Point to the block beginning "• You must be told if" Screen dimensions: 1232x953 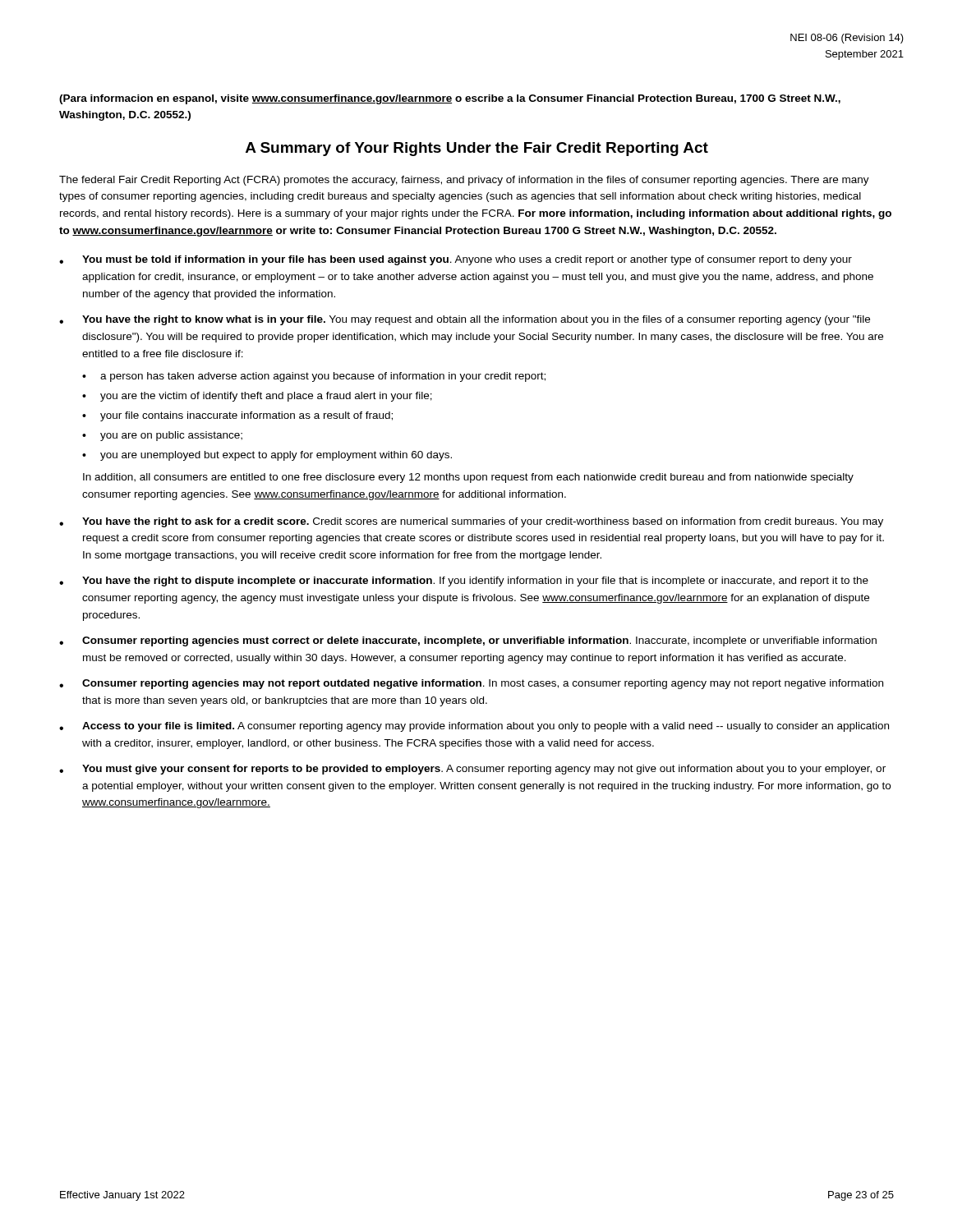pyautogui.click(x=476, y=277)
